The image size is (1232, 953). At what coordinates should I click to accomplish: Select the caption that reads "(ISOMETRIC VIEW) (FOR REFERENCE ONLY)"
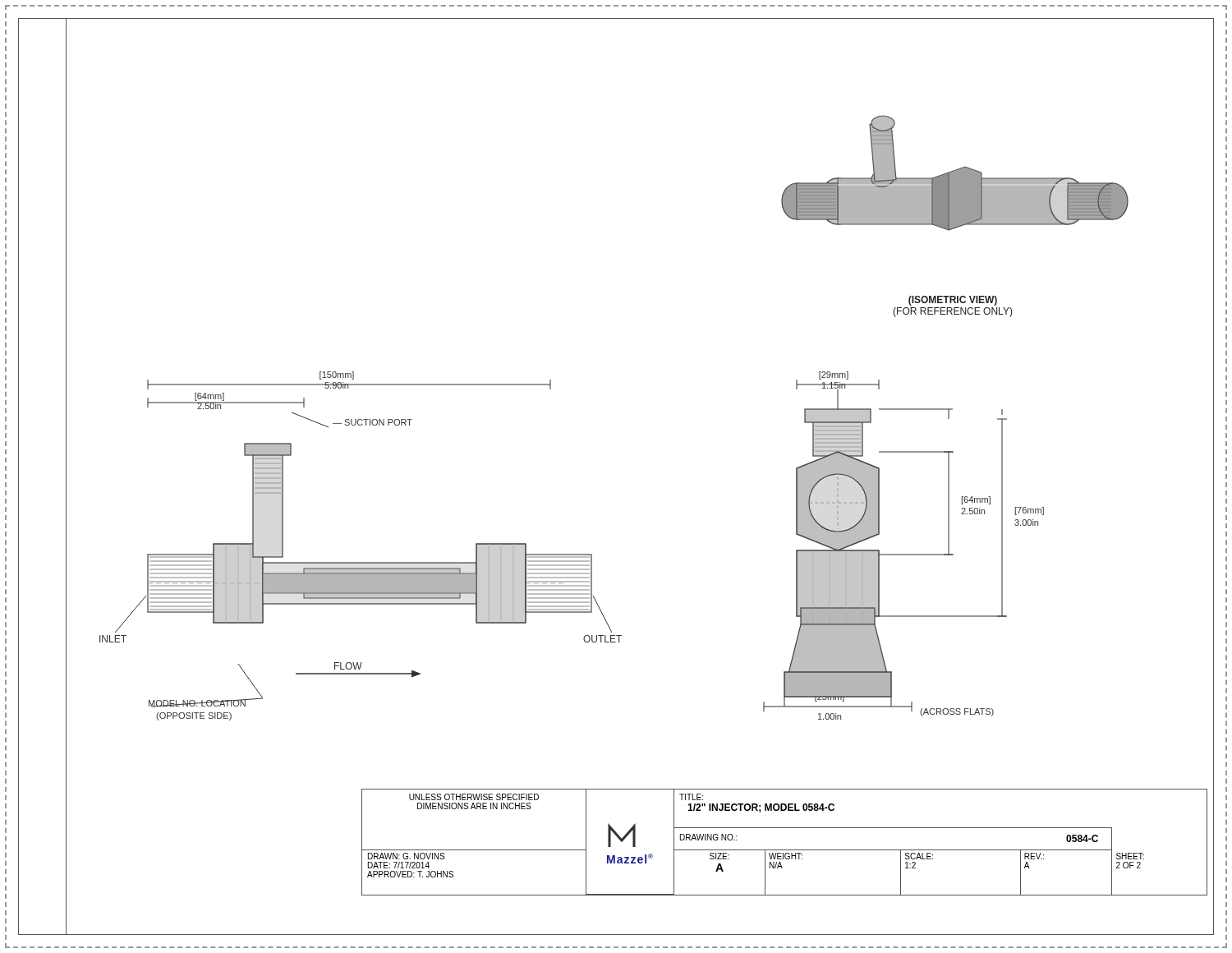953,306
